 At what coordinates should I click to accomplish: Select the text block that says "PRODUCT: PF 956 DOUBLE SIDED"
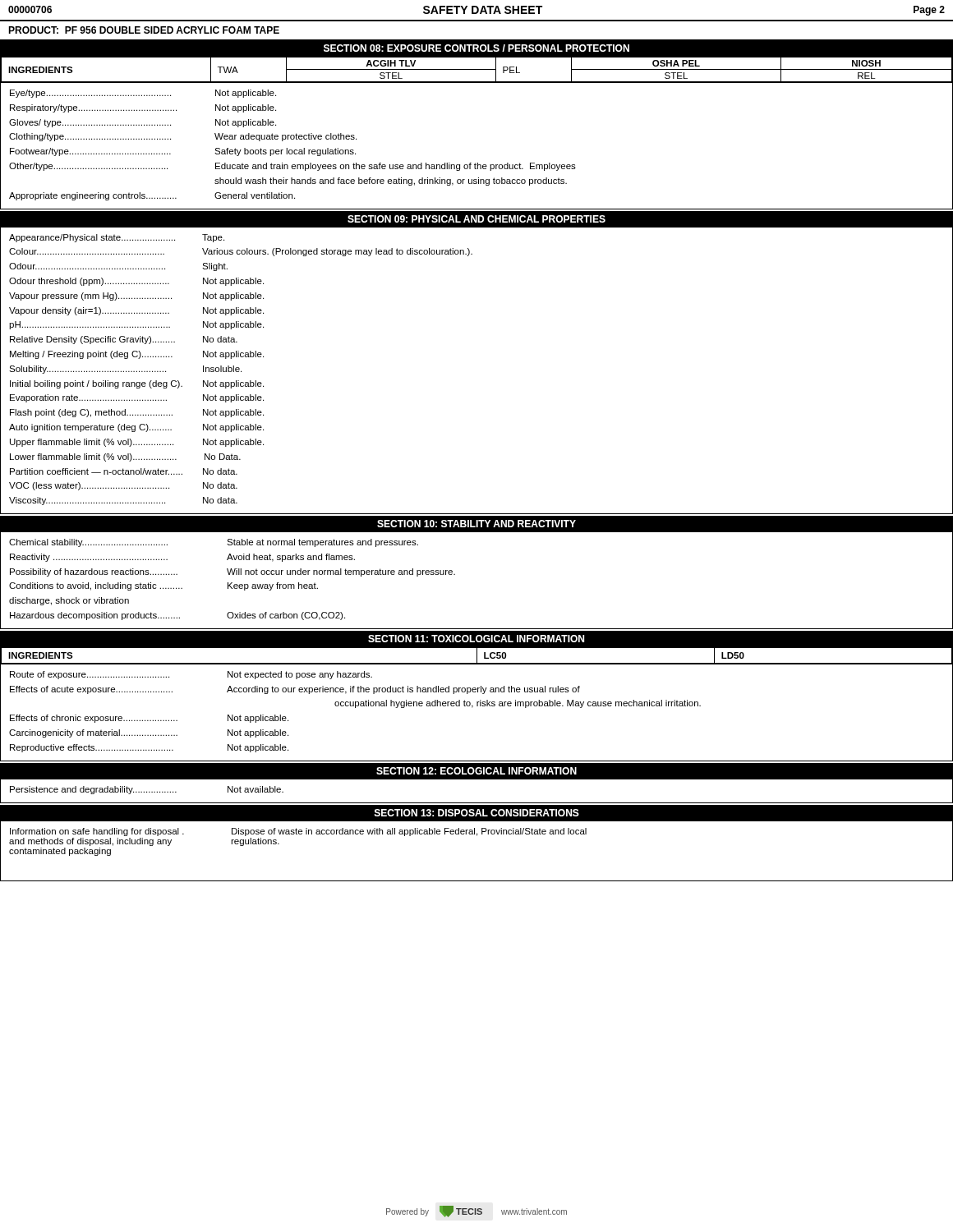coord(144,30)
